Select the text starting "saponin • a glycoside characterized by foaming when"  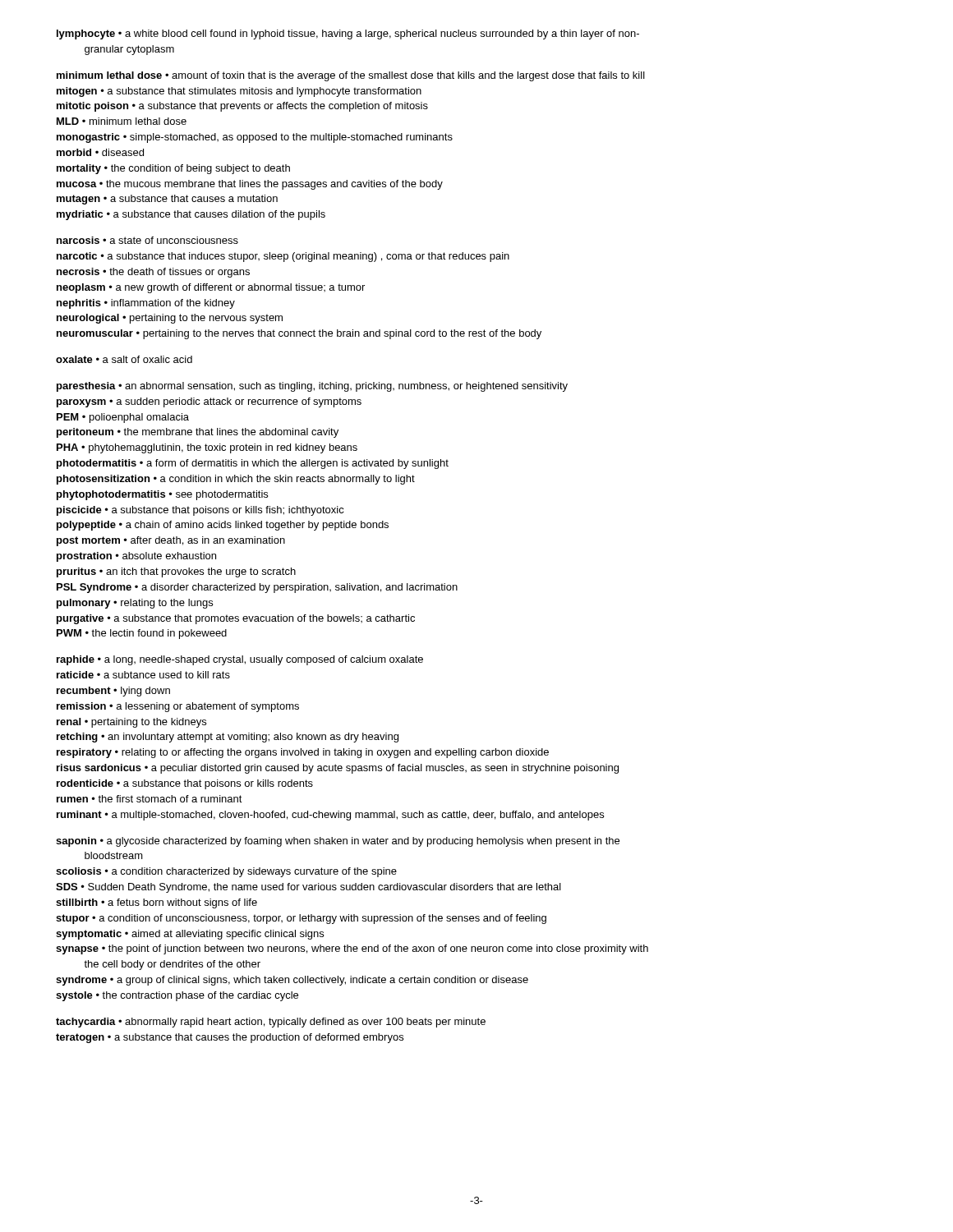pyautogui.click(x=338, y=848)
